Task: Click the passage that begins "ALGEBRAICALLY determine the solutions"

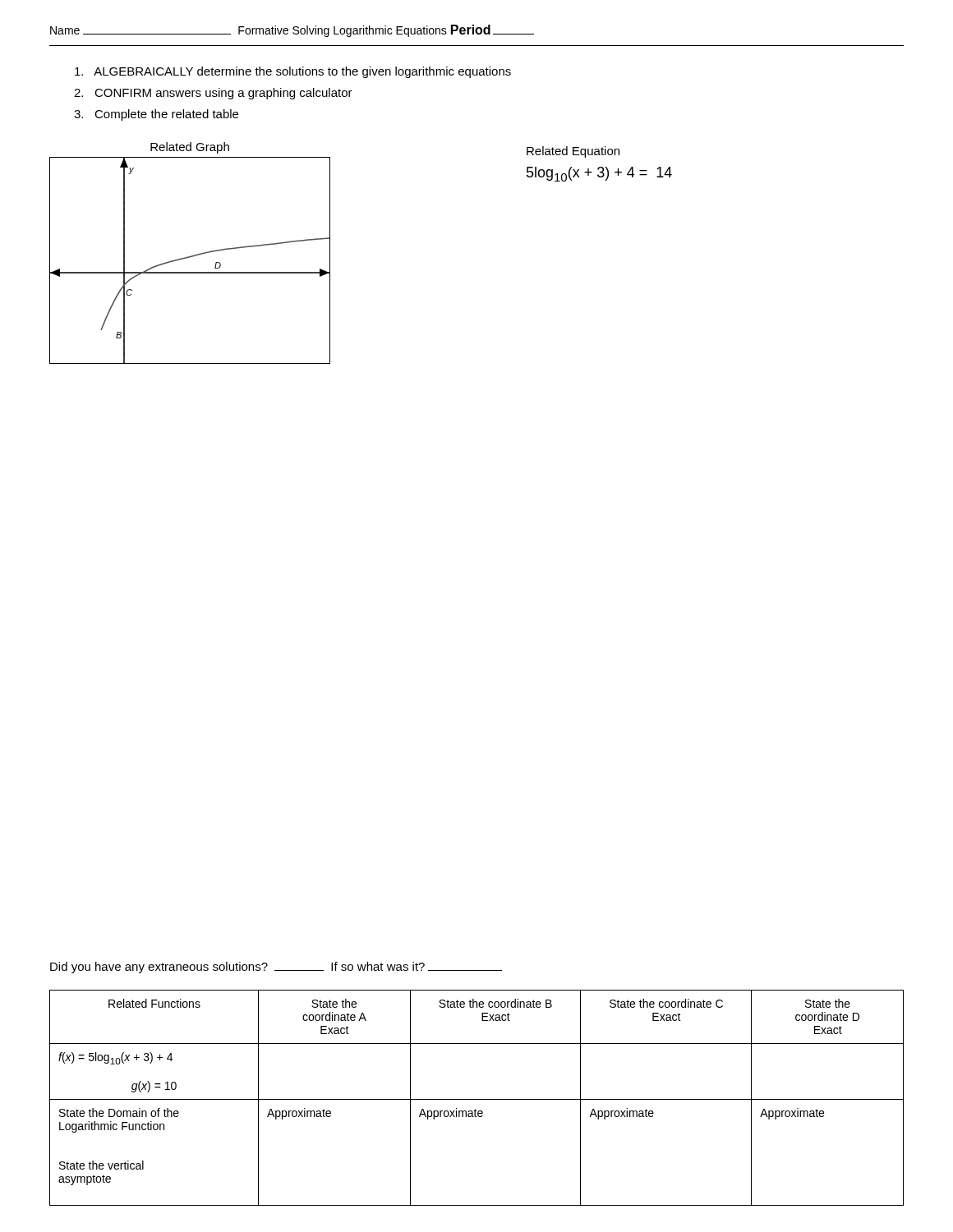Action: (x=293, y=71)
